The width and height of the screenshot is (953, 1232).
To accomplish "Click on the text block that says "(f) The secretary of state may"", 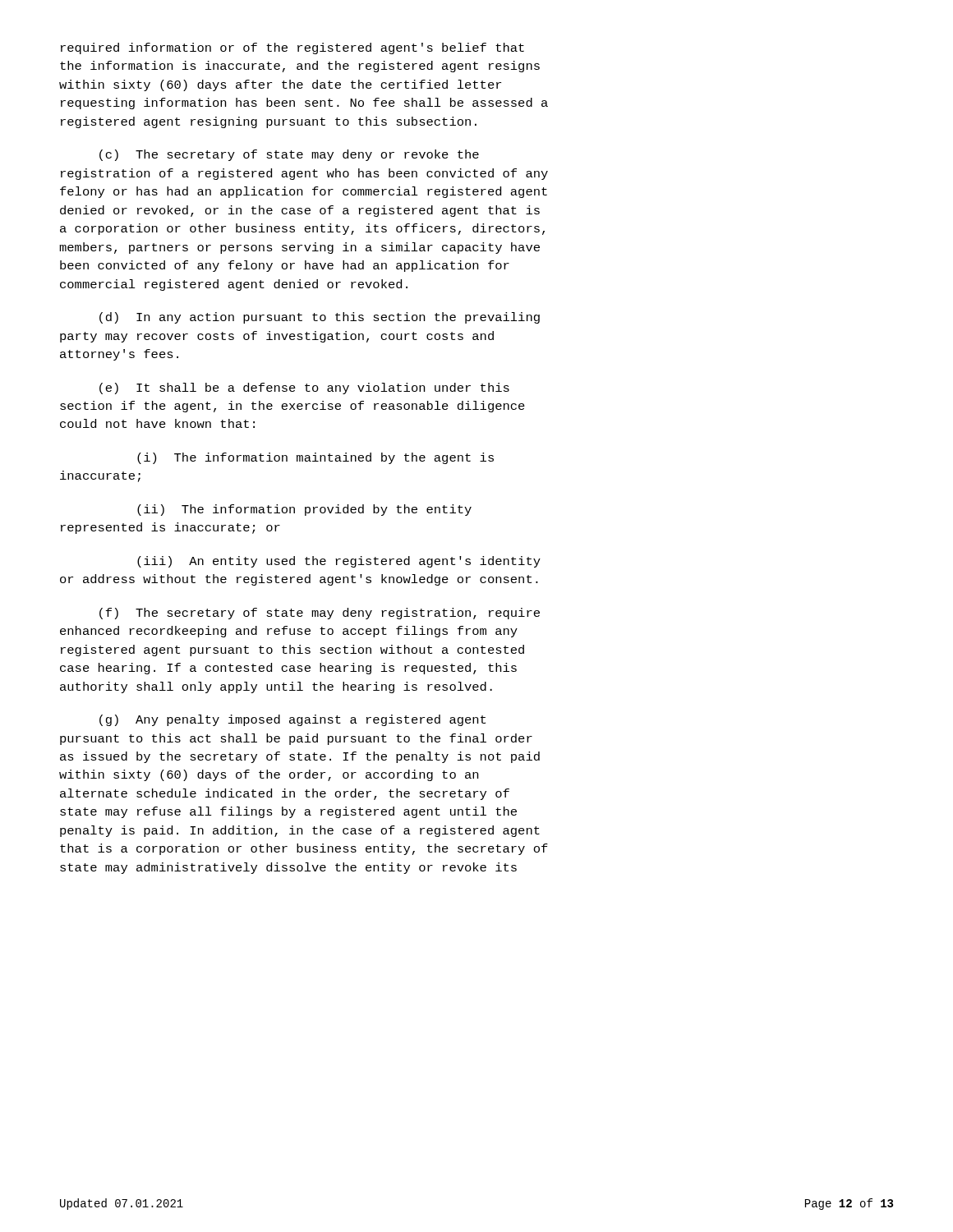I will [300, 650].
